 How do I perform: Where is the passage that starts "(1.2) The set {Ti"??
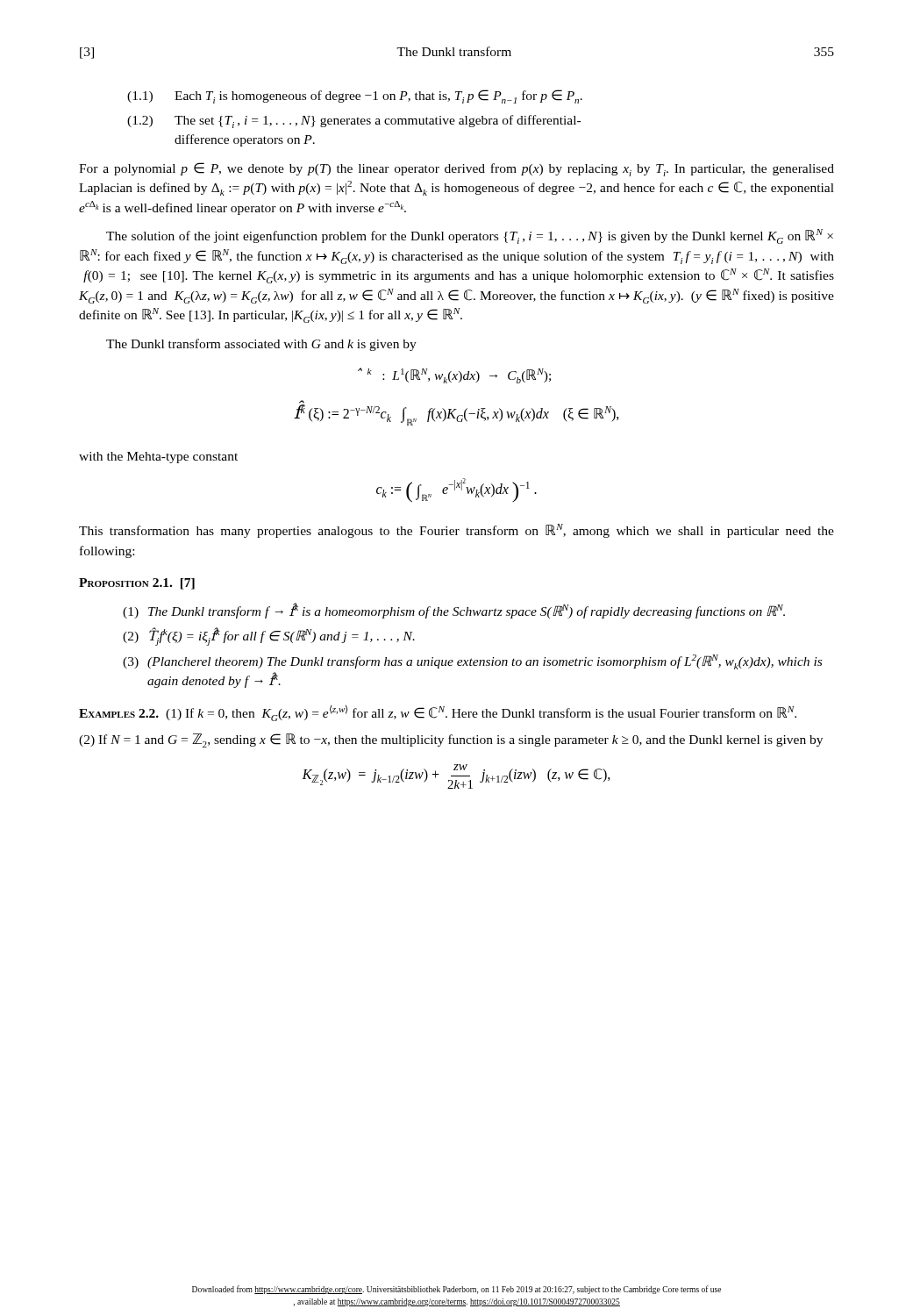pyautogui.click(x=481, y=130)
